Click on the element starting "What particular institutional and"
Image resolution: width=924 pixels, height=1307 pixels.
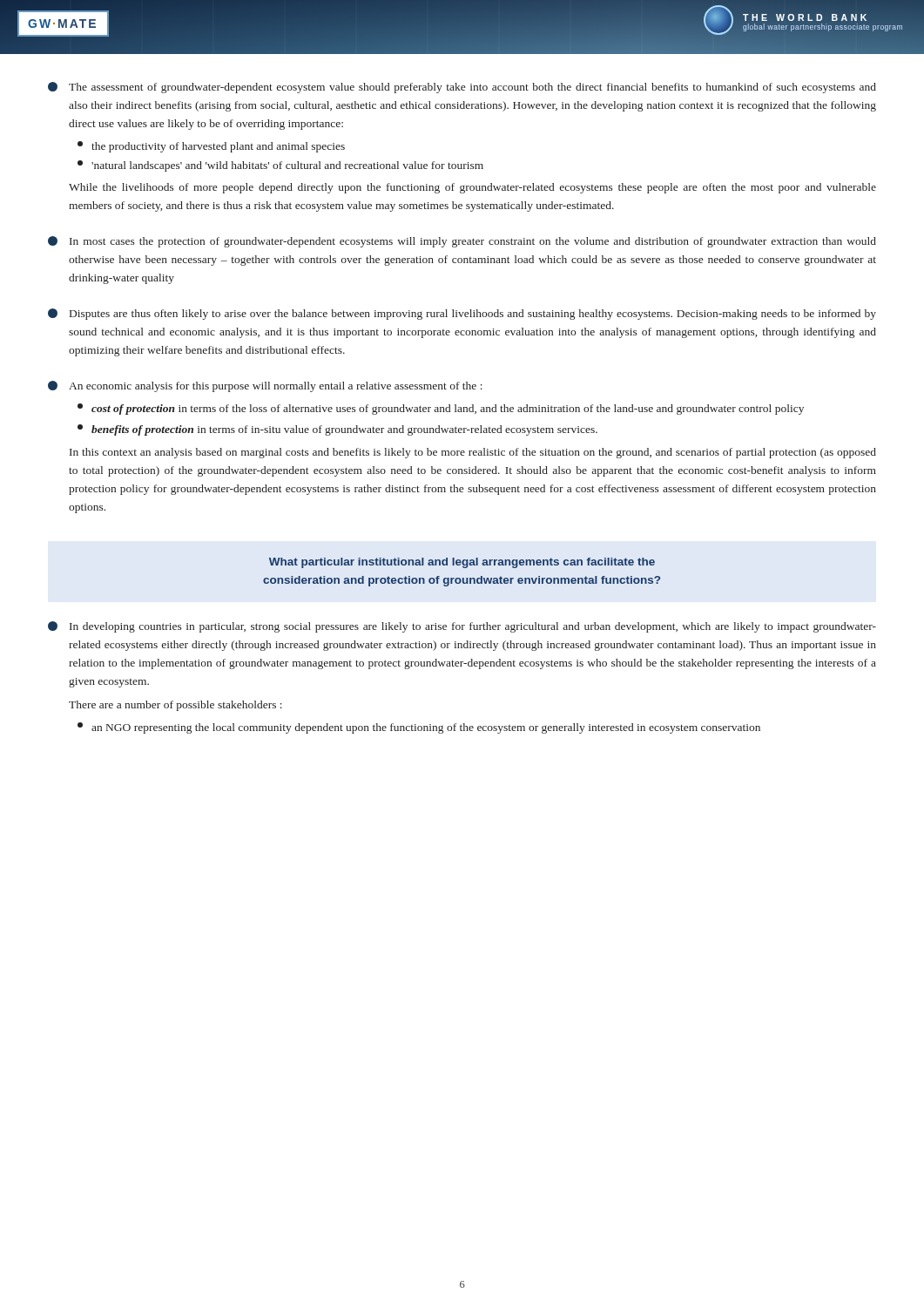coord(462,572)
